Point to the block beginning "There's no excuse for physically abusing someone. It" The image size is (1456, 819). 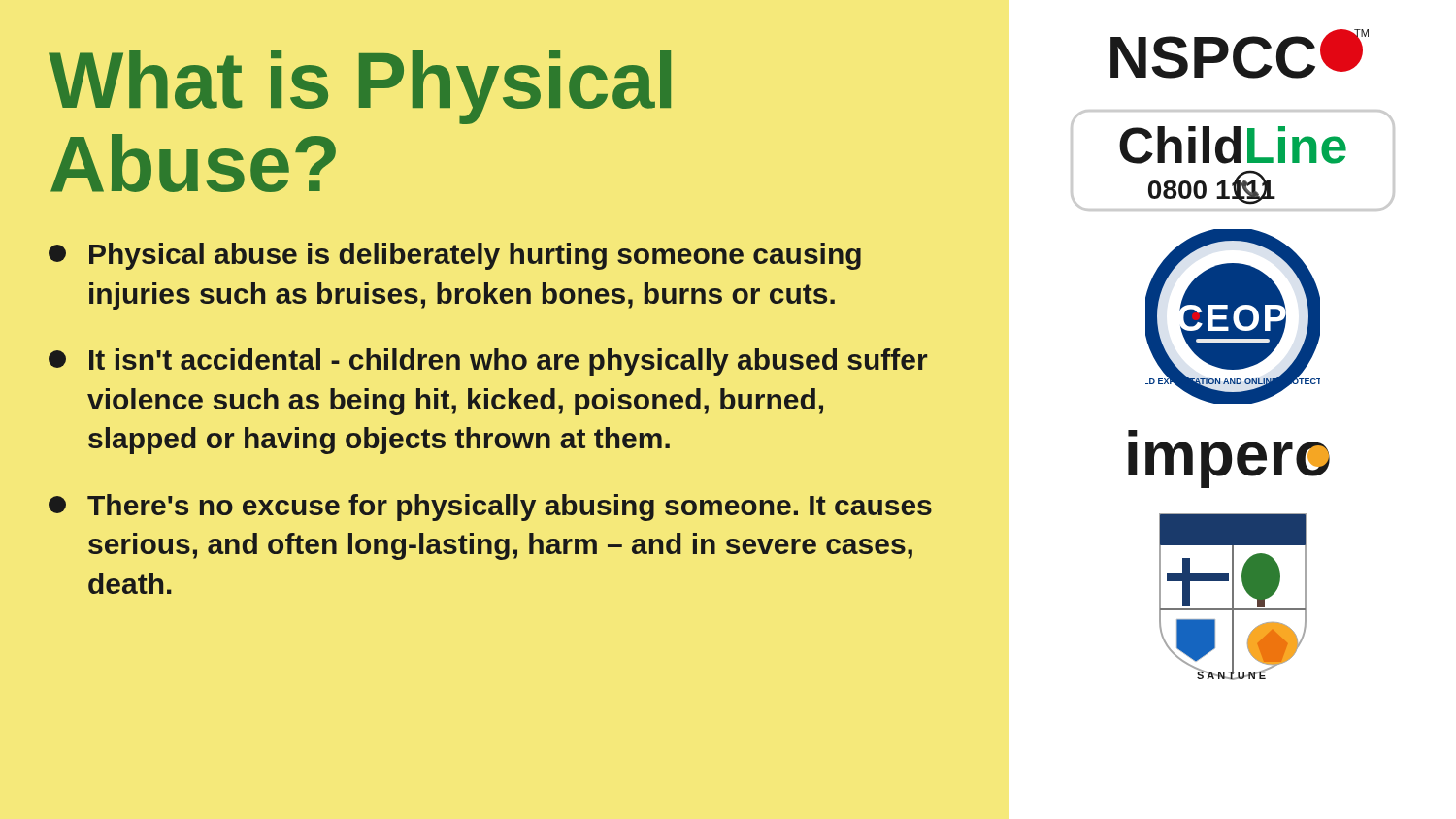point(495,545)
